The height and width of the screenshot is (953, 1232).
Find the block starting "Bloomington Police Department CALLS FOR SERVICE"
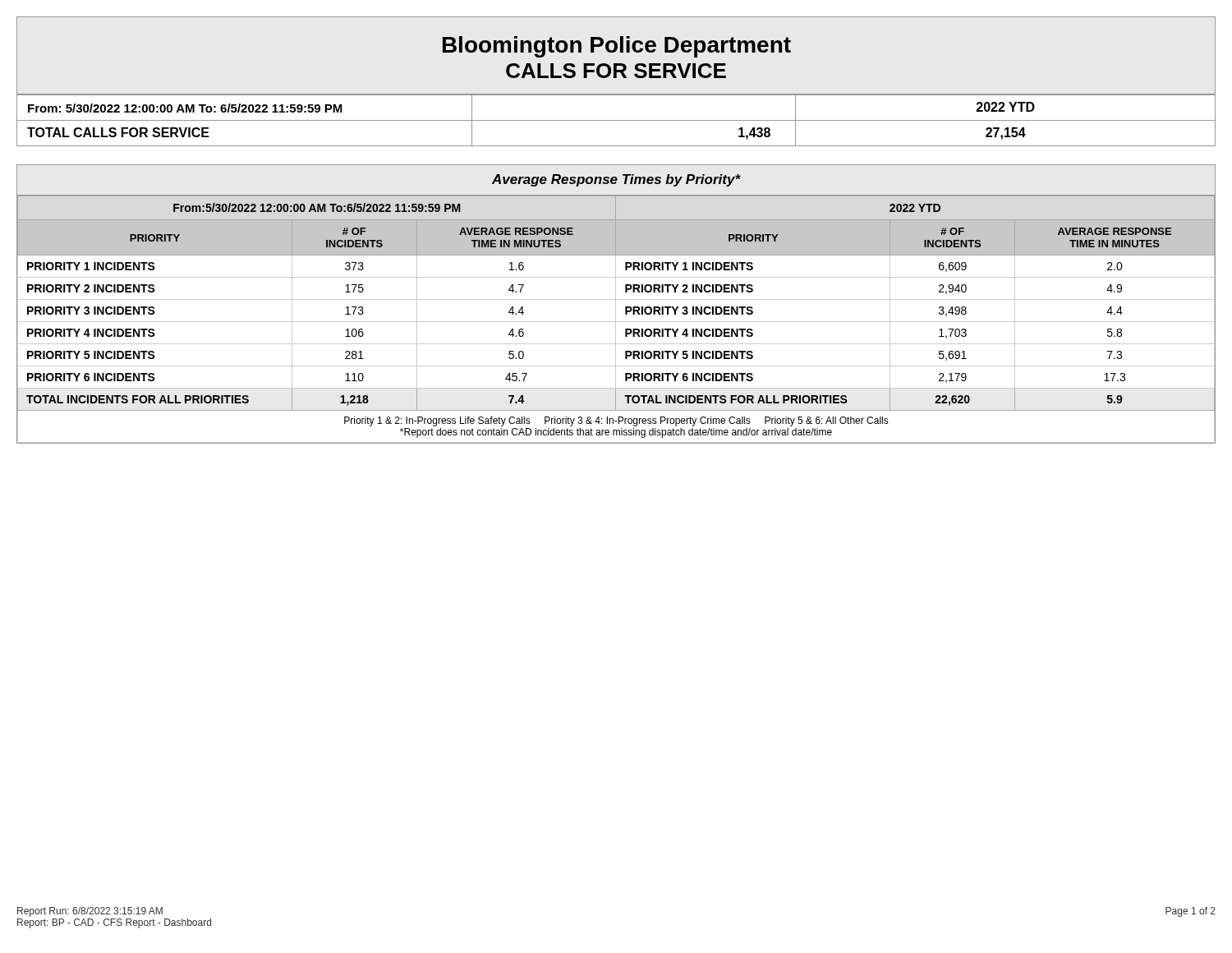click(x=616, y=58)
